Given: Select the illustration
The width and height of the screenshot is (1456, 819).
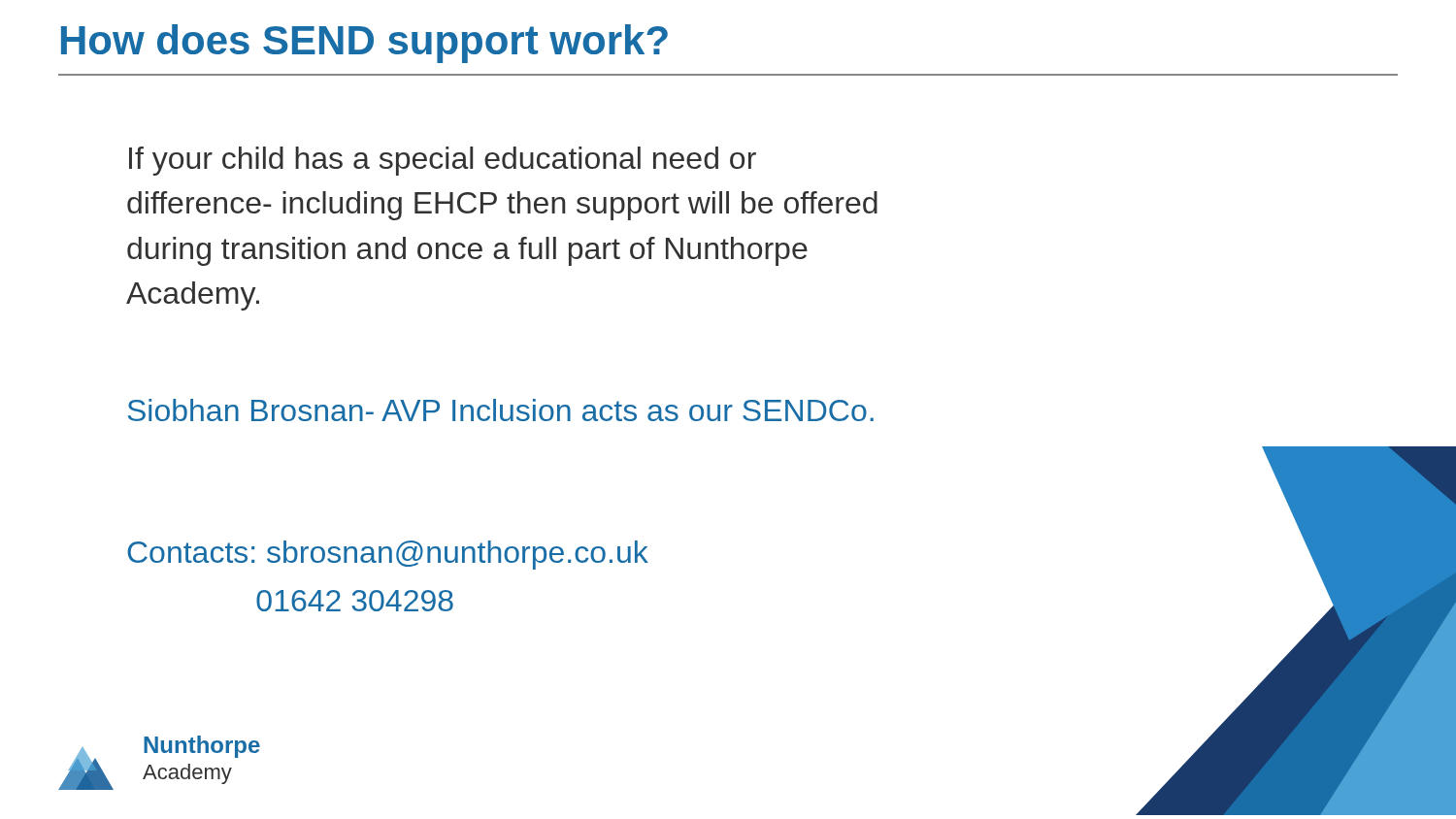Looking at the screenshot, I should click(1252, 633).
